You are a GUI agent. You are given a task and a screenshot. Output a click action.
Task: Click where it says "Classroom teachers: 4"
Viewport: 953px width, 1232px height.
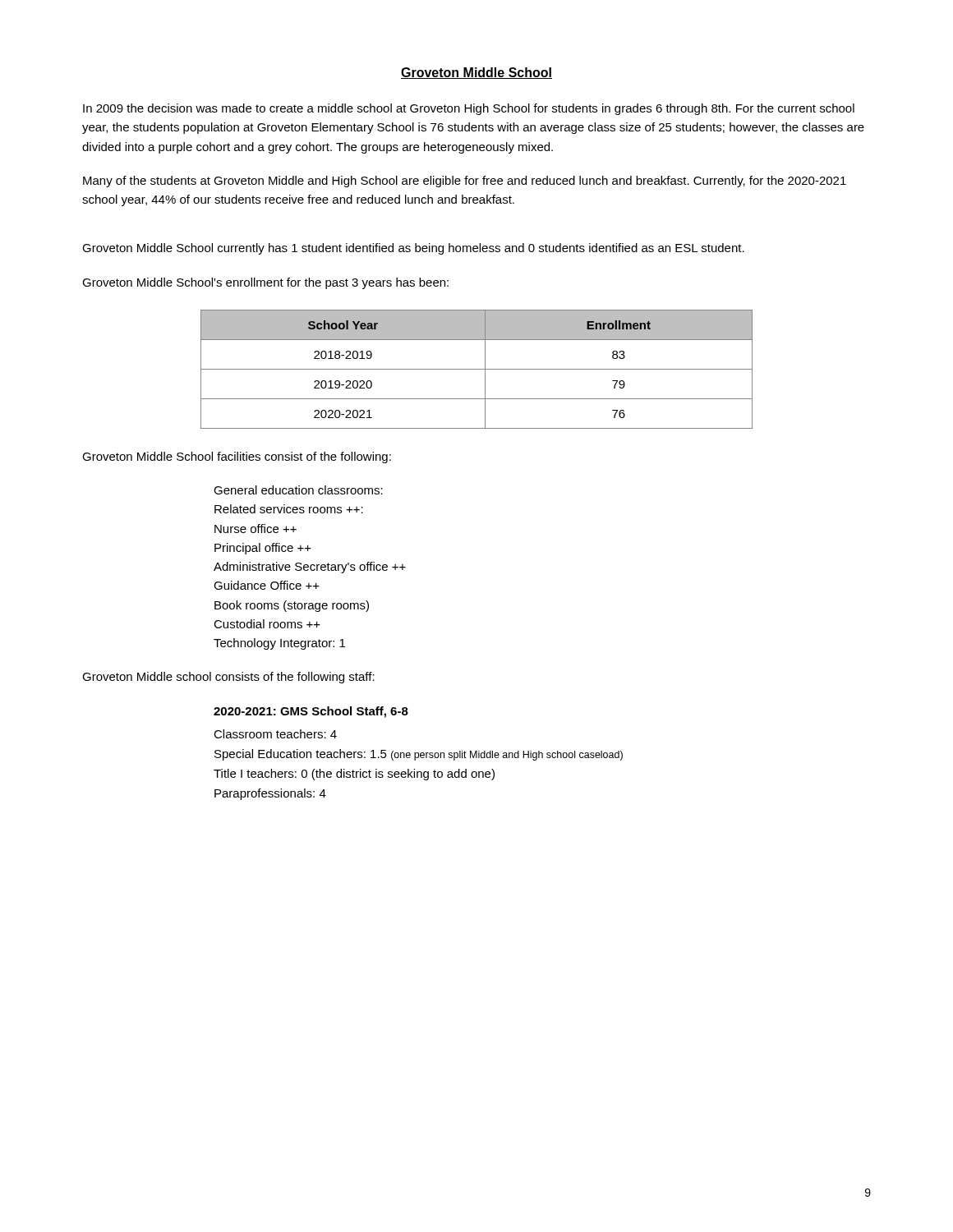(275, 733)
